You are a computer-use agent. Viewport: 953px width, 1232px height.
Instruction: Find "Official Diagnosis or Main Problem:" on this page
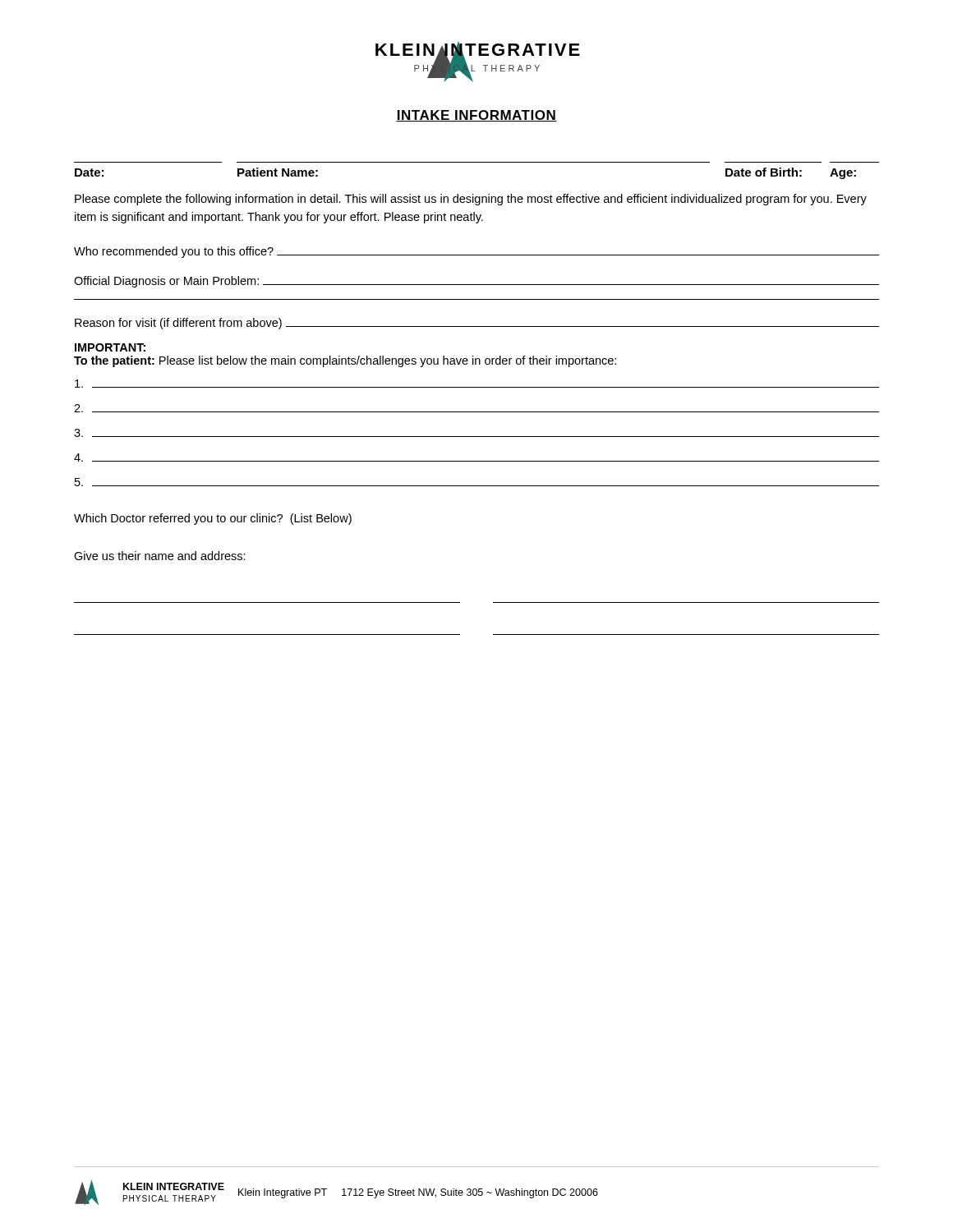coord(476,278)
